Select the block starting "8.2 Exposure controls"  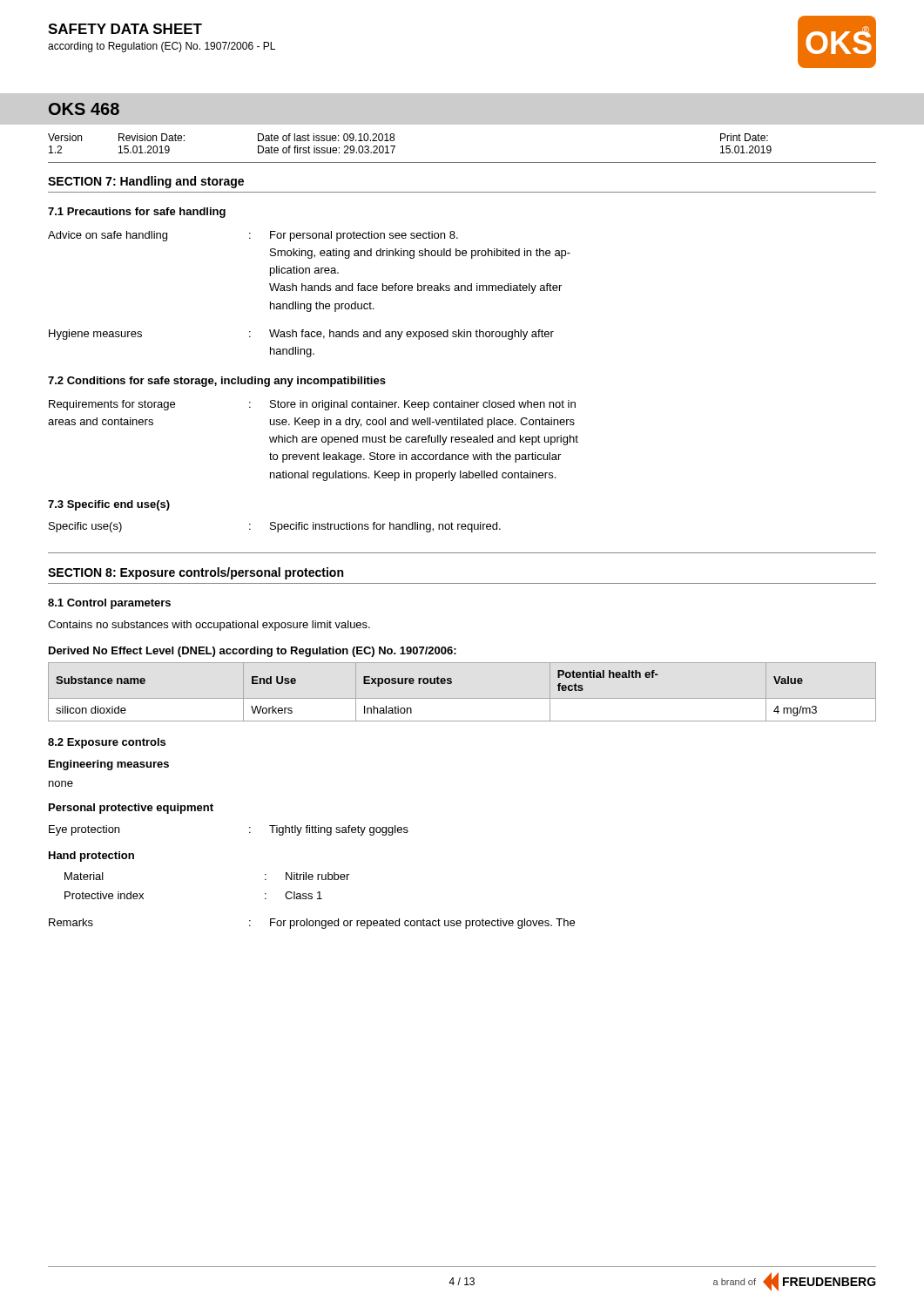[x=107, y=742]
